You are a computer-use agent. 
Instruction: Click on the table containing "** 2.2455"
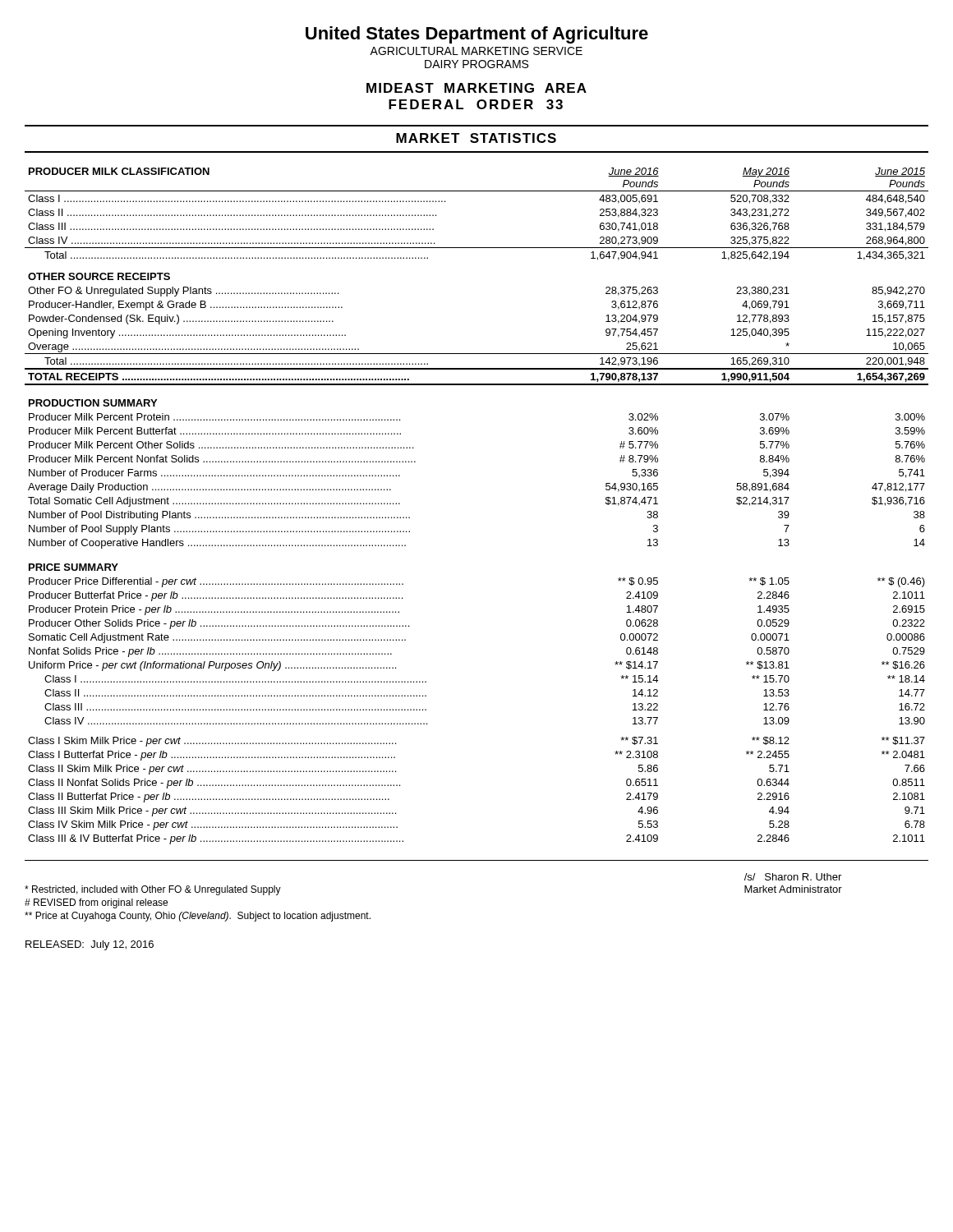[x=476, y=505]
